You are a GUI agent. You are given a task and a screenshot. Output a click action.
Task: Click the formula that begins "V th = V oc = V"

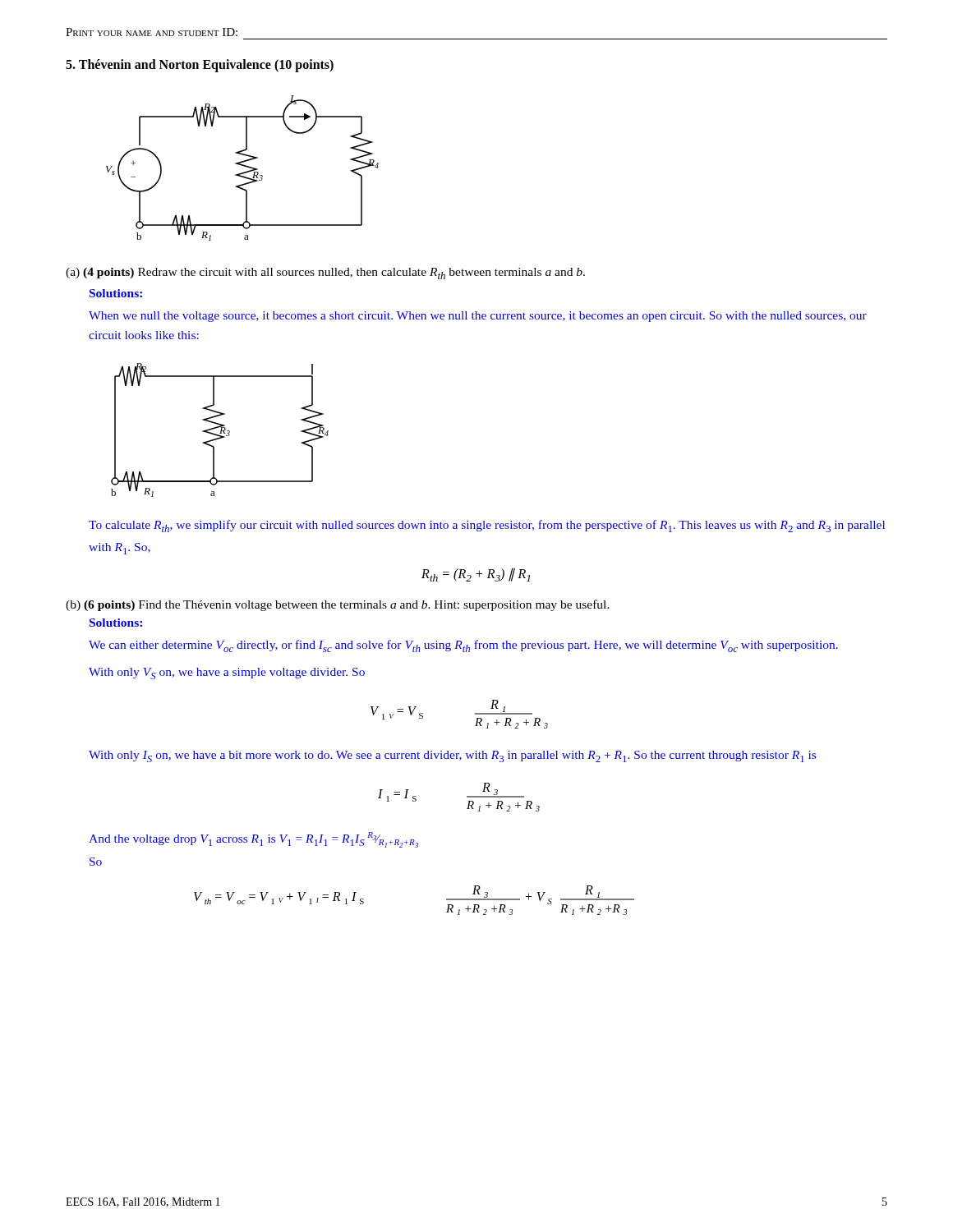[476, 899]
